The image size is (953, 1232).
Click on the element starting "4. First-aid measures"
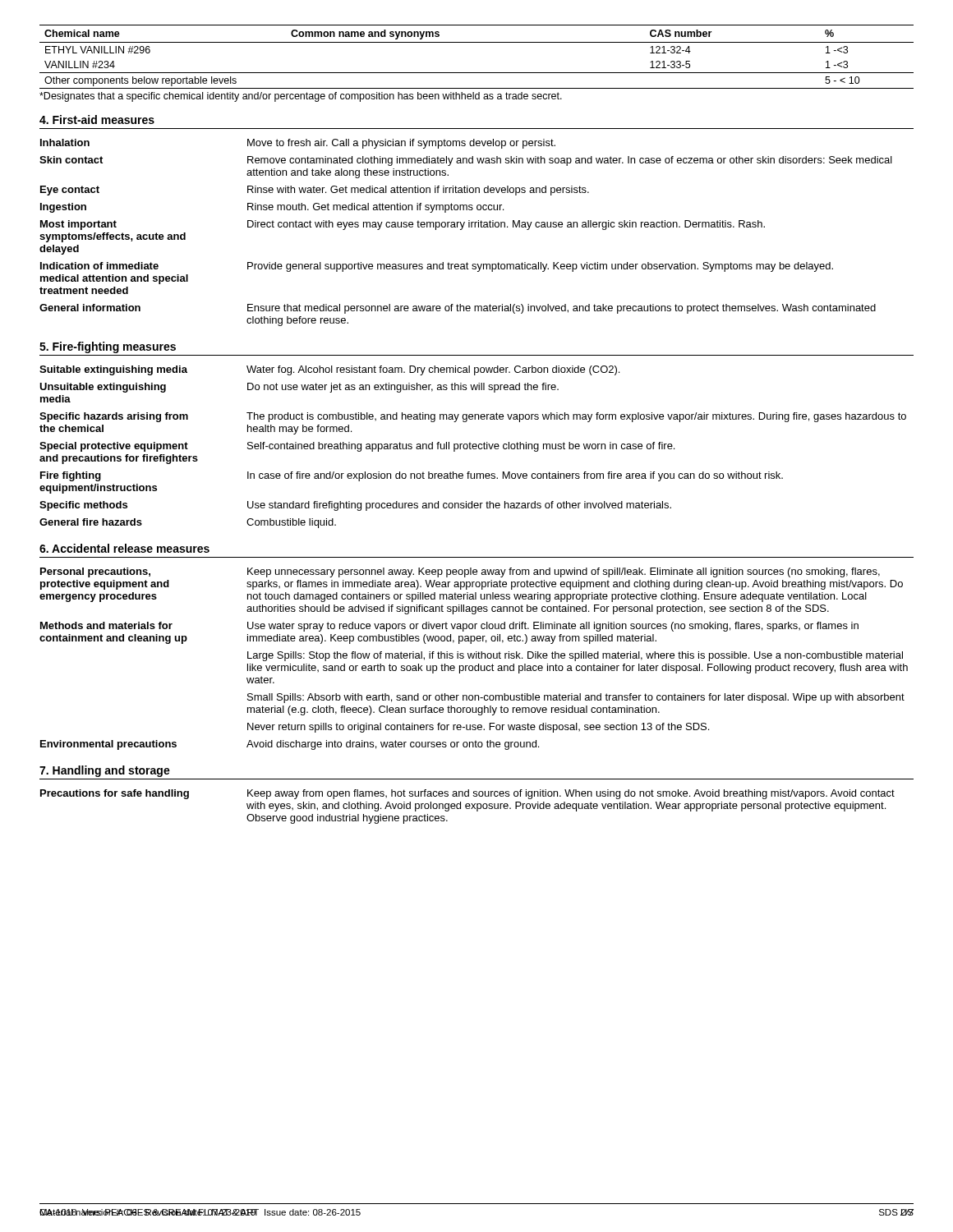[x=97, y=120]
